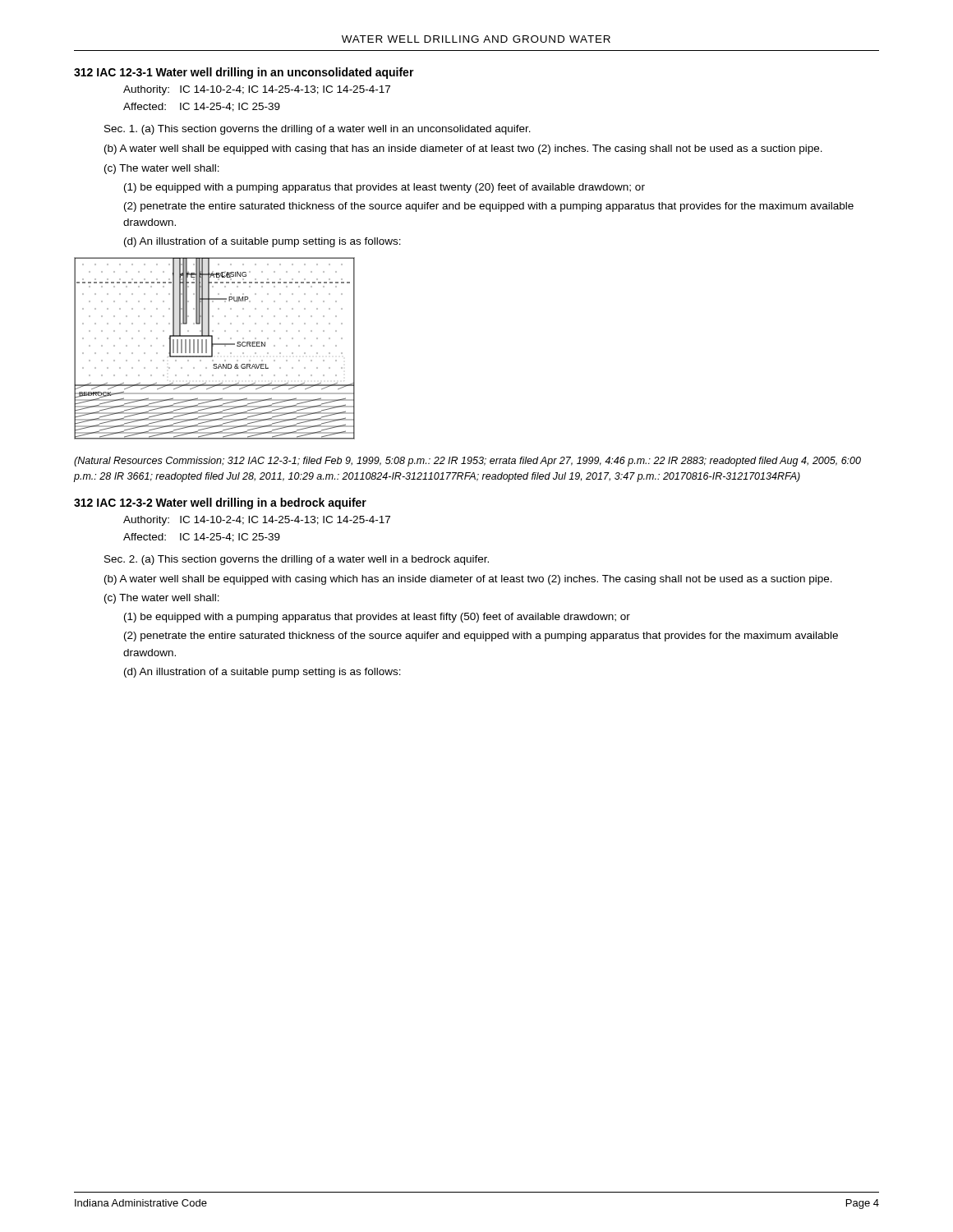Screen dimensions: 1232x953
Task: Click on the schematic
Action: [476, 350]
